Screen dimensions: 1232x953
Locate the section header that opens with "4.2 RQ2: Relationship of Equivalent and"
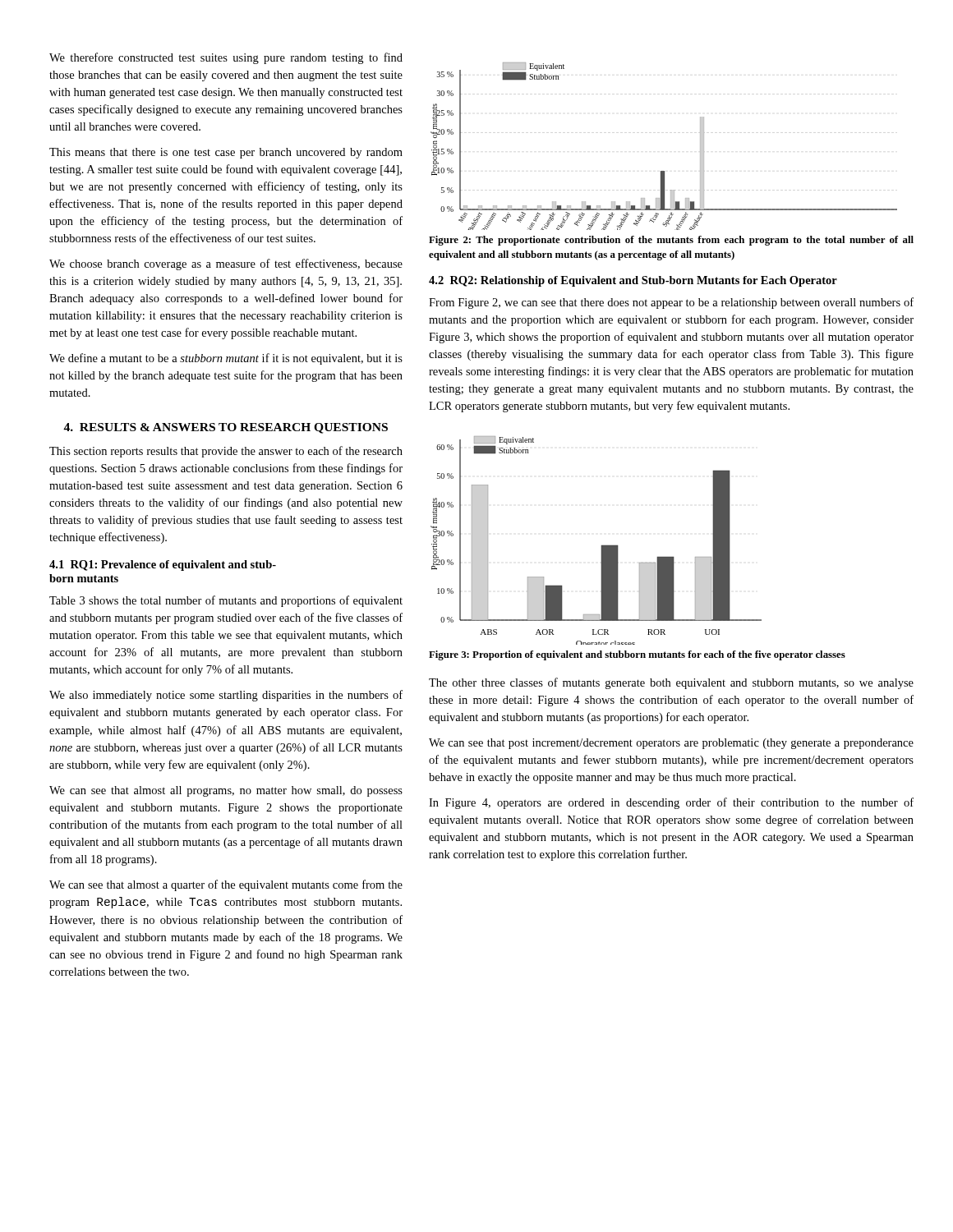coord(633,280)
